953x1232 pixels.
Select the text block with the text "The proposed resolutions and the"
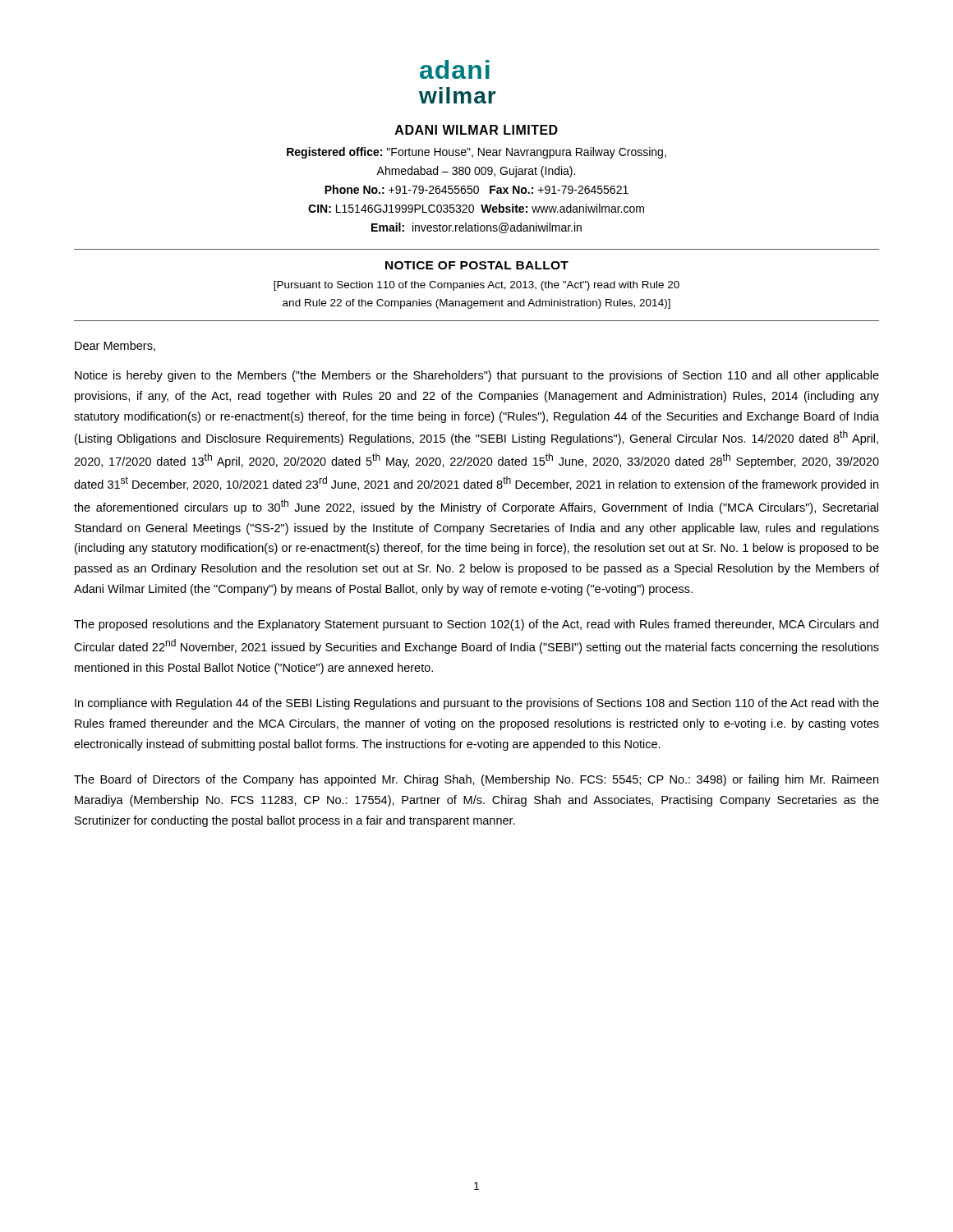pyautogui.click(x=476, y=646)
